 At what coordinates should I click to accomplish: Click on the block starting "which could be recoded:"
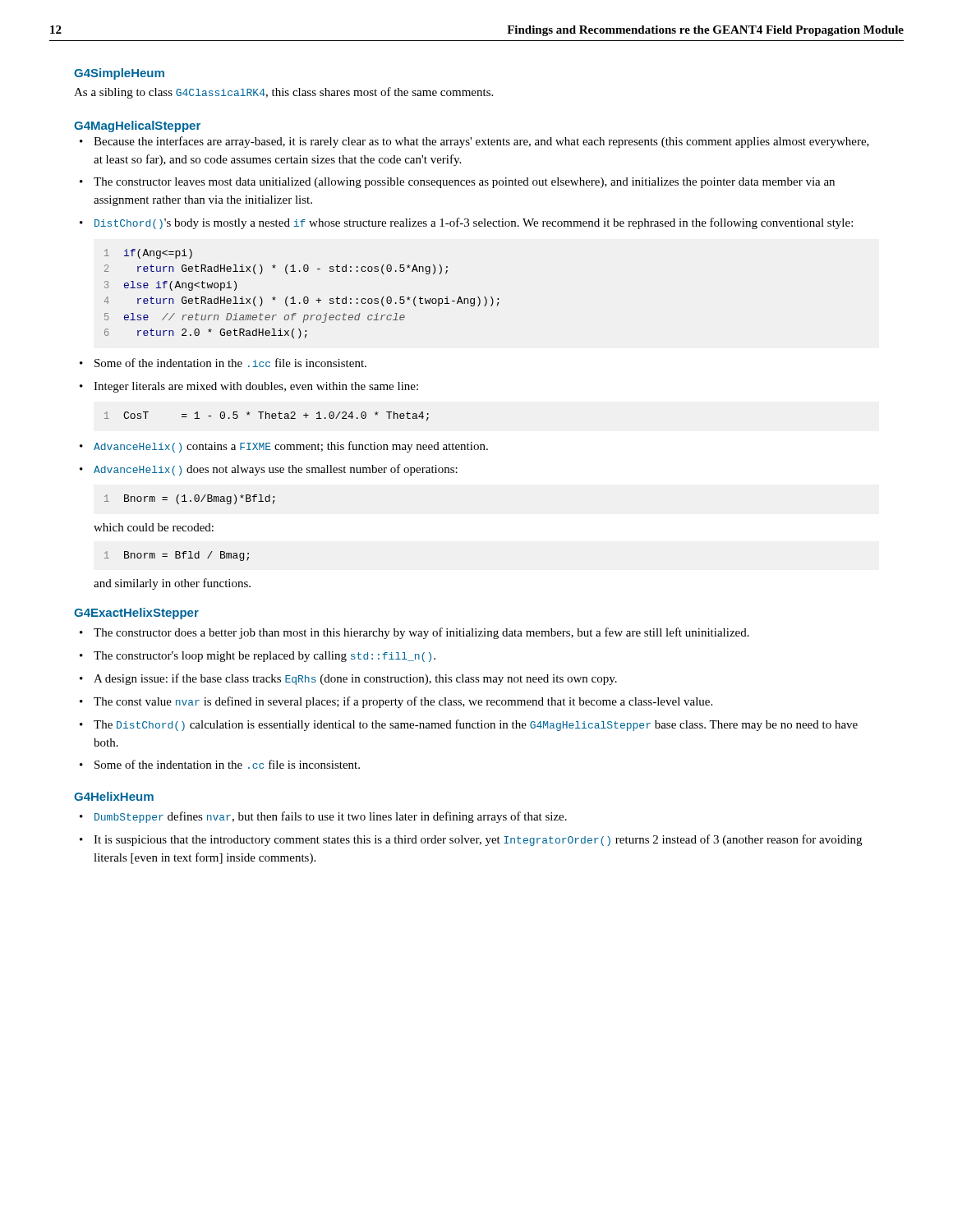tap(154, 527)
